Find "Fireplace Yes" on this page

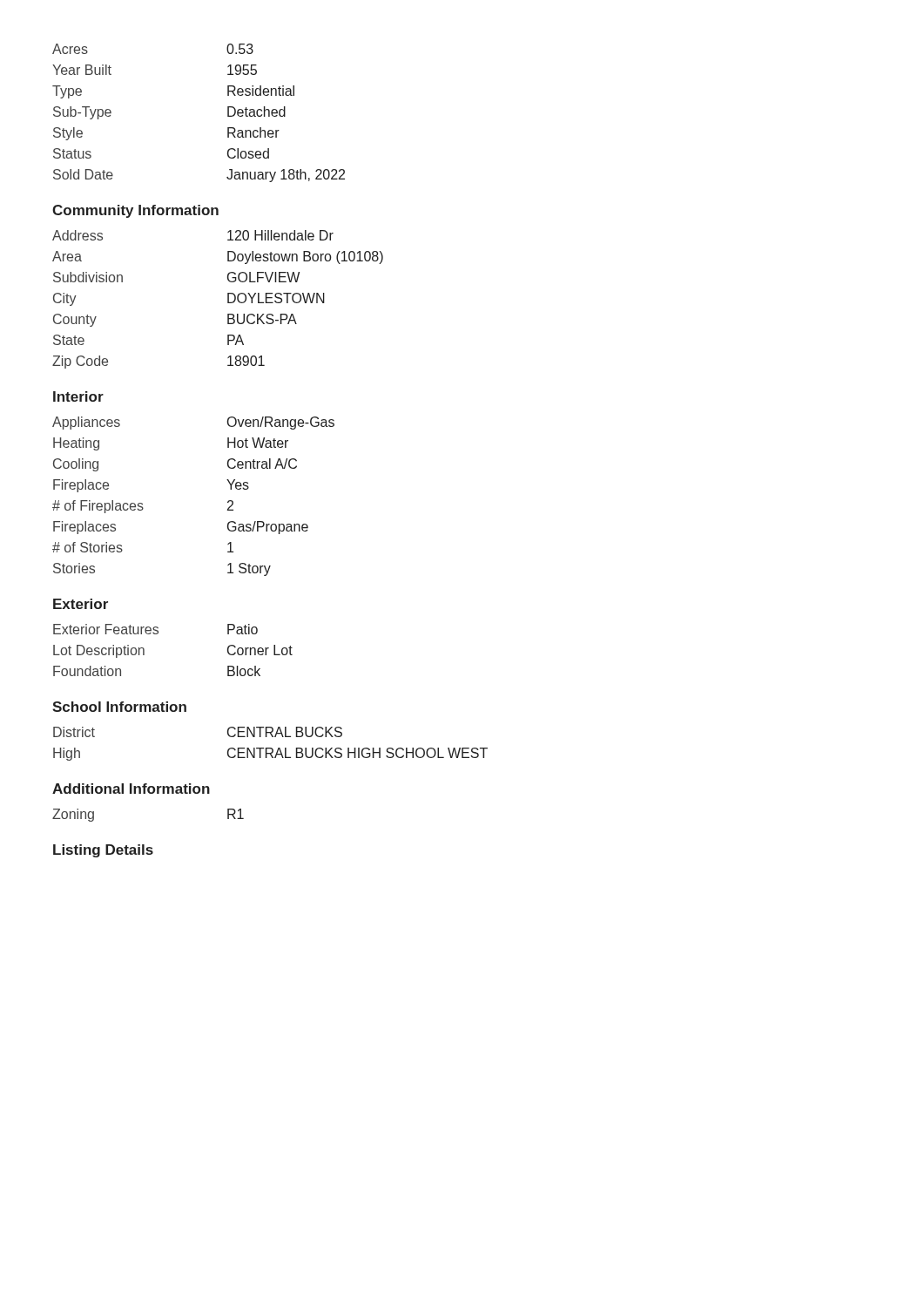(x=78, y=486)
